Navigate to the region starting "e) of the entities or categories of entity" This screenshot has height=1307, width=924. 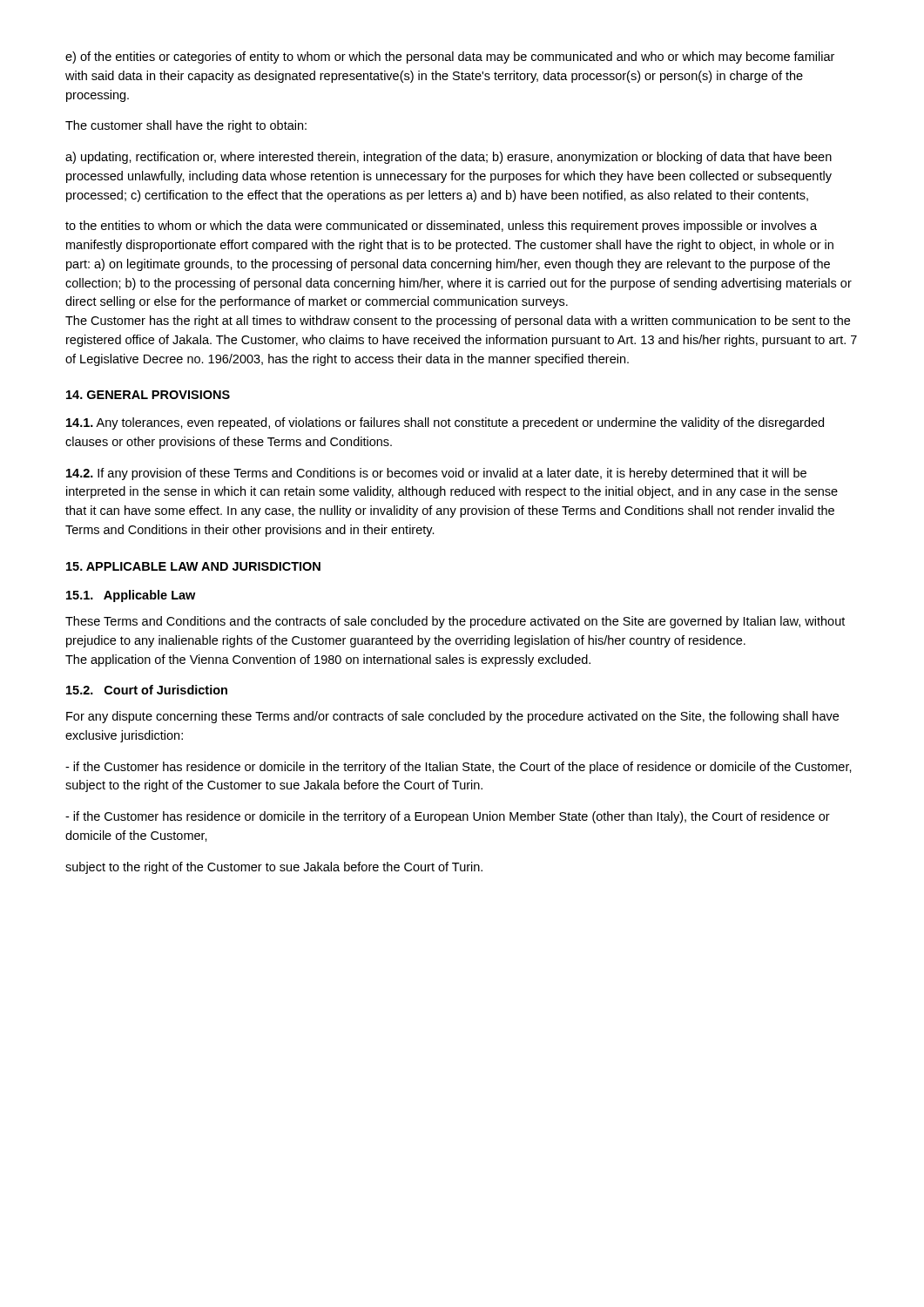(x=462, y=76)
